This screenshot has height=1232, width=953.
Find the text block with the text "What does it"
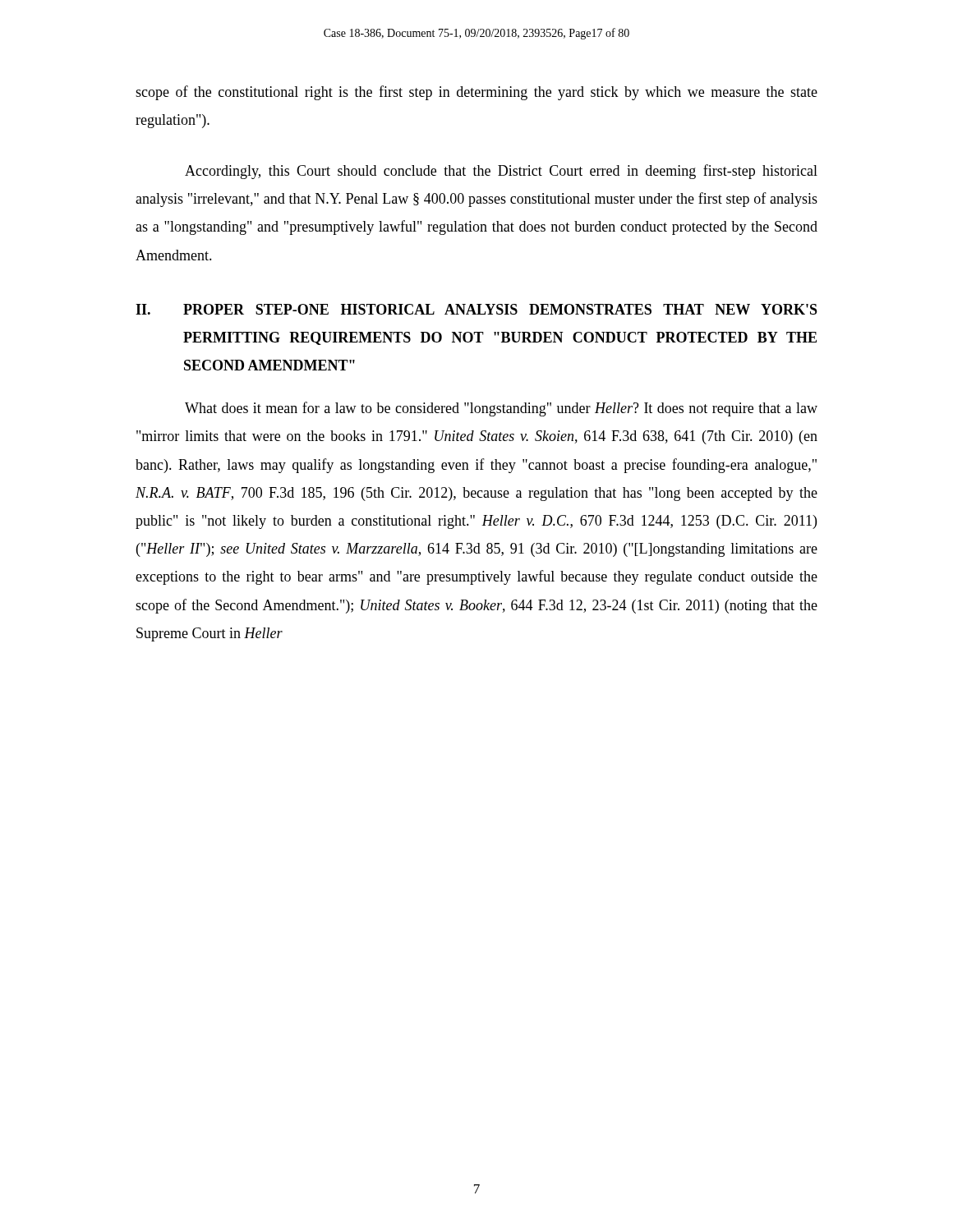point(476,521)
